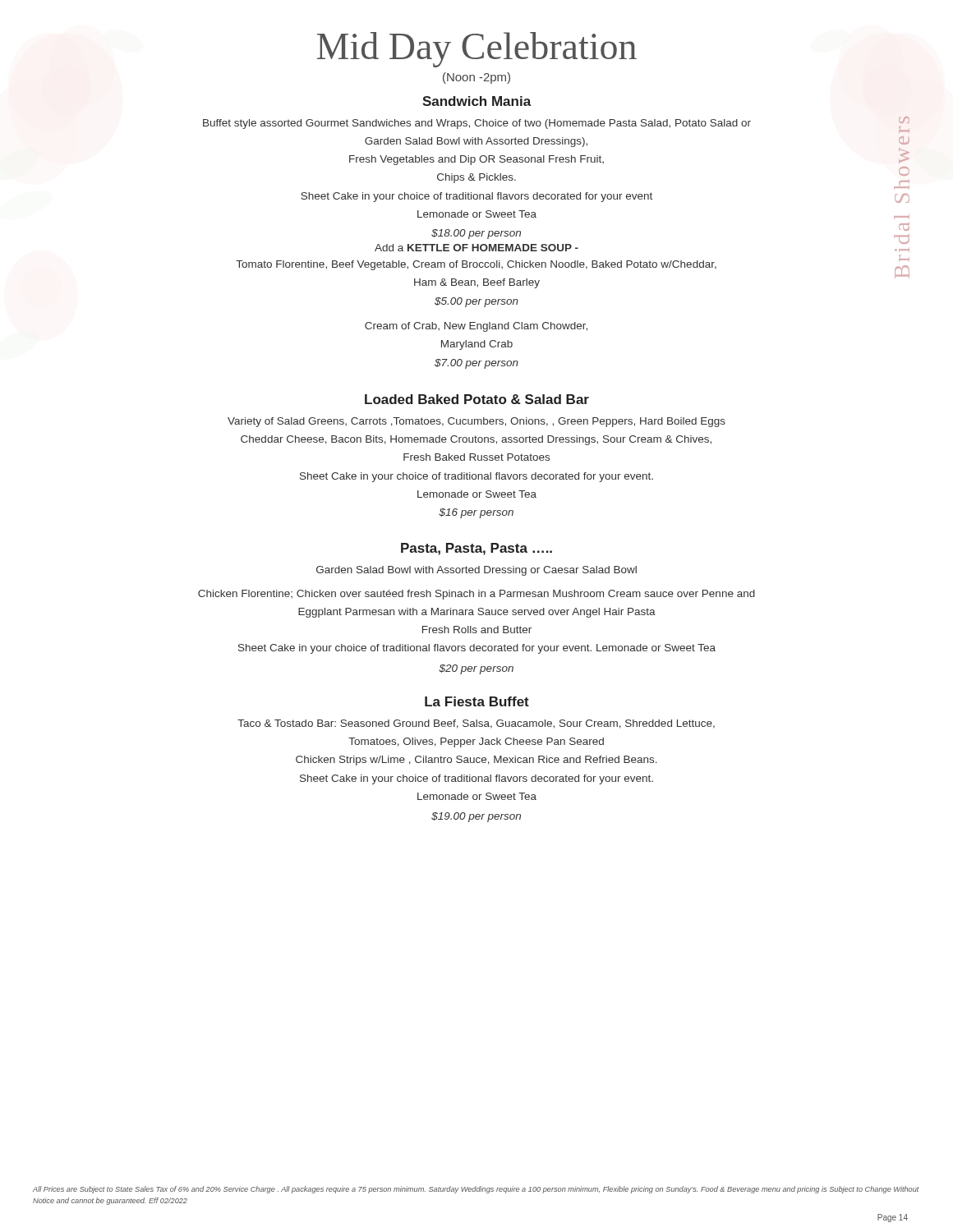
Task: Navigate to the region starting "Chicken Florentine; Chicken"
Action: [476, 621]
